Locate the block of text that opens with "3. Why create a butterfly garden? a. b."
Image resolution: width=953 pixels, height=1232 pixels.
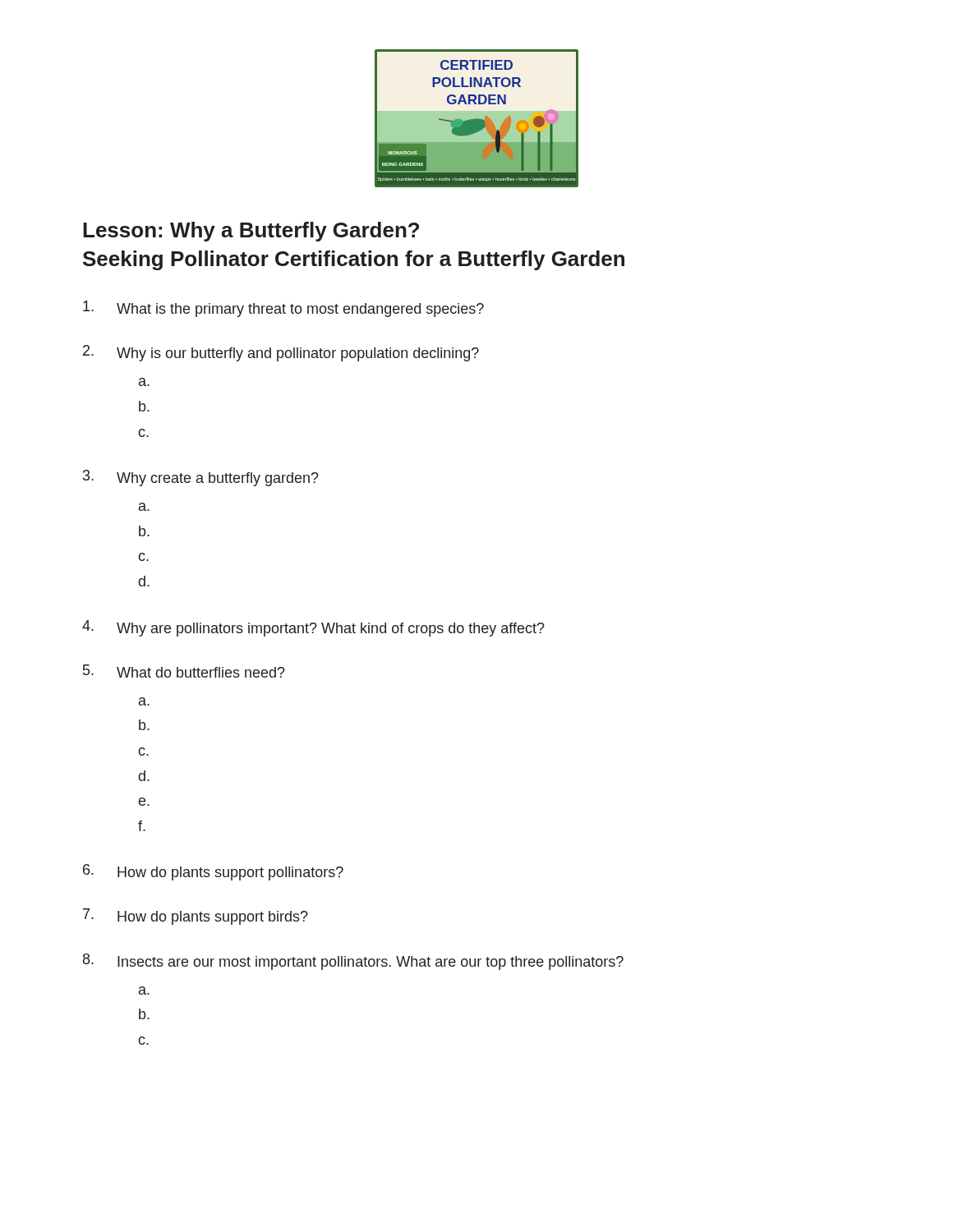point(201,478)
